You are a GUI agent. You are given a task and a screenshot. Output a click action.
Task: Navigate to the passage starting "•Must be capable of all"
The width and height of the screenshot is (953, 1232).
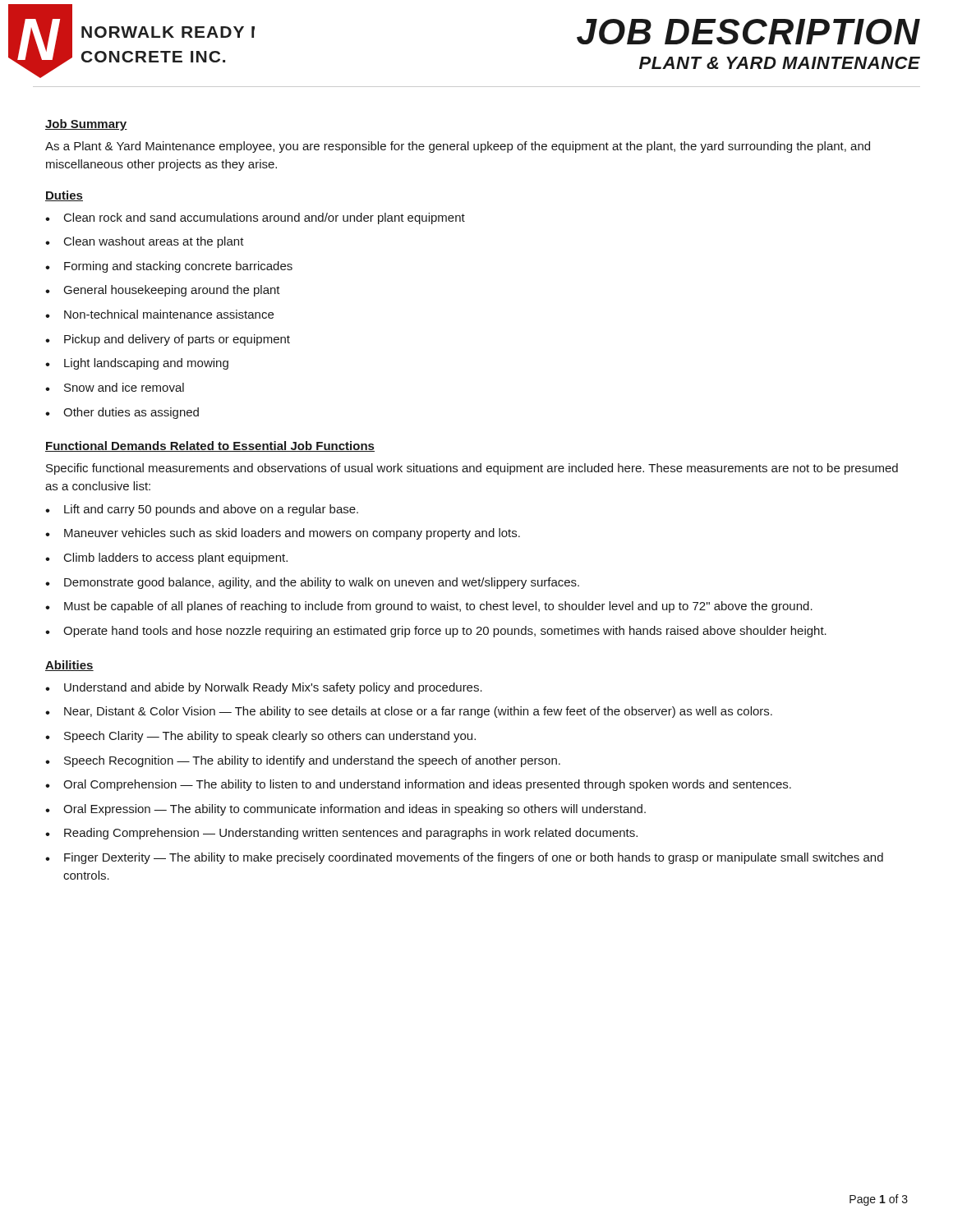pos(476,608)
